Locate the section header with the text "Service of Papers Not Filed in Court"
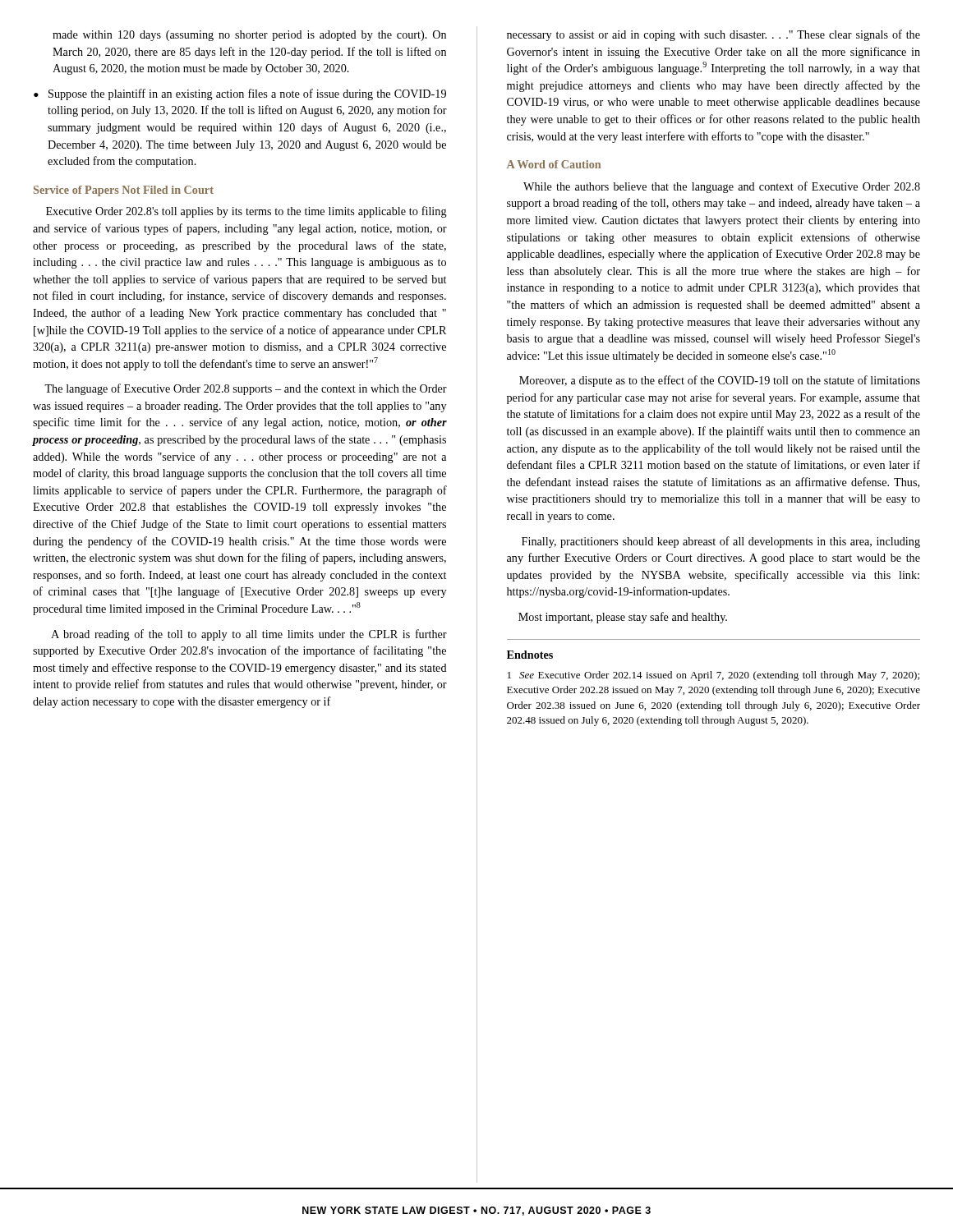The image size is (953, 1232). pyautogui.click(x=123, y=190)
